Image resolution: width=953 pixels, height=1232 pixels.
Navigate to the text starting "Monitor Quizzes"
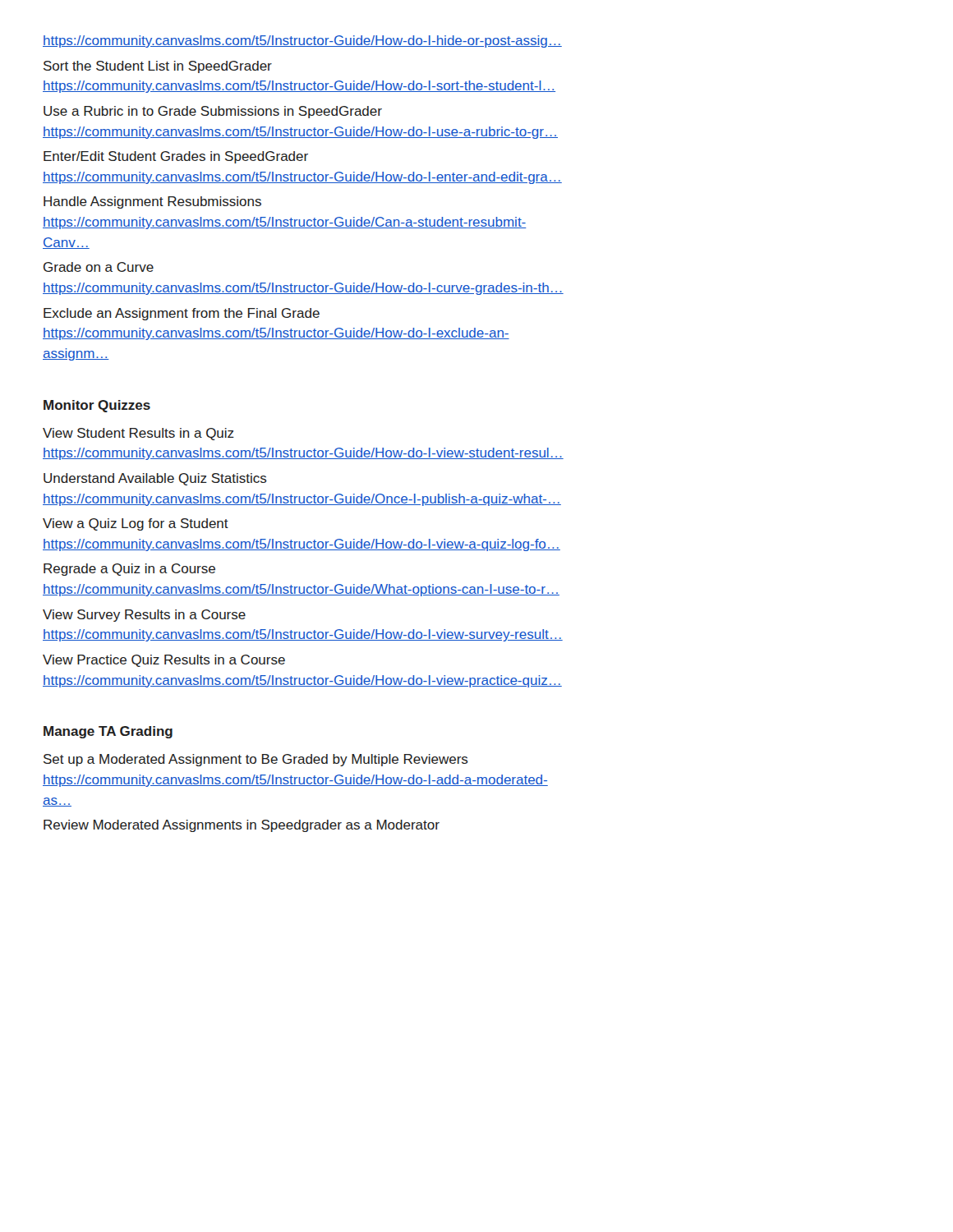point(97,405)
